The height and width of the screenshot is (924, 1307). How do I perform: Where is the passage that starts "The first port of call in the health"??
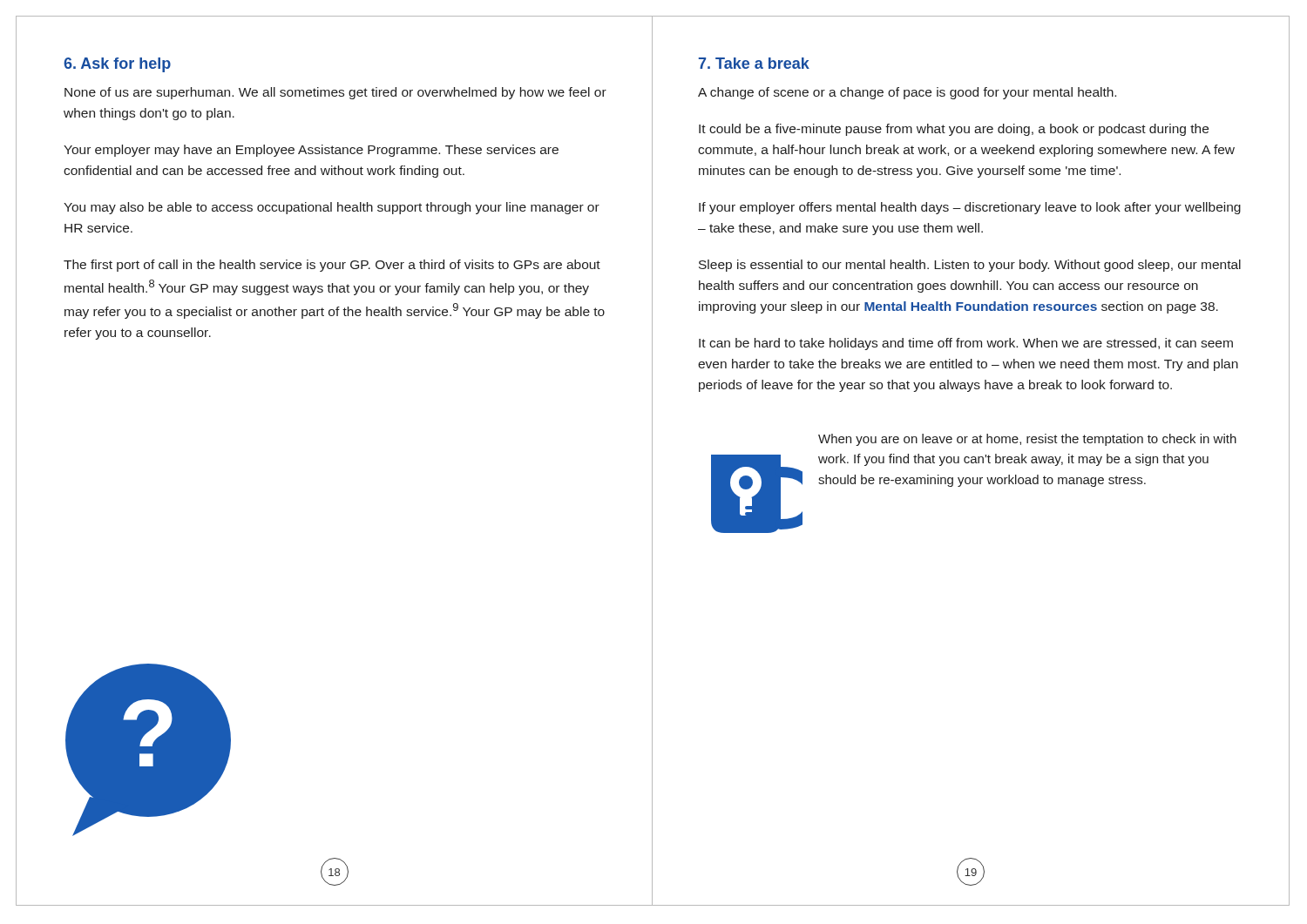click(334, 298)
